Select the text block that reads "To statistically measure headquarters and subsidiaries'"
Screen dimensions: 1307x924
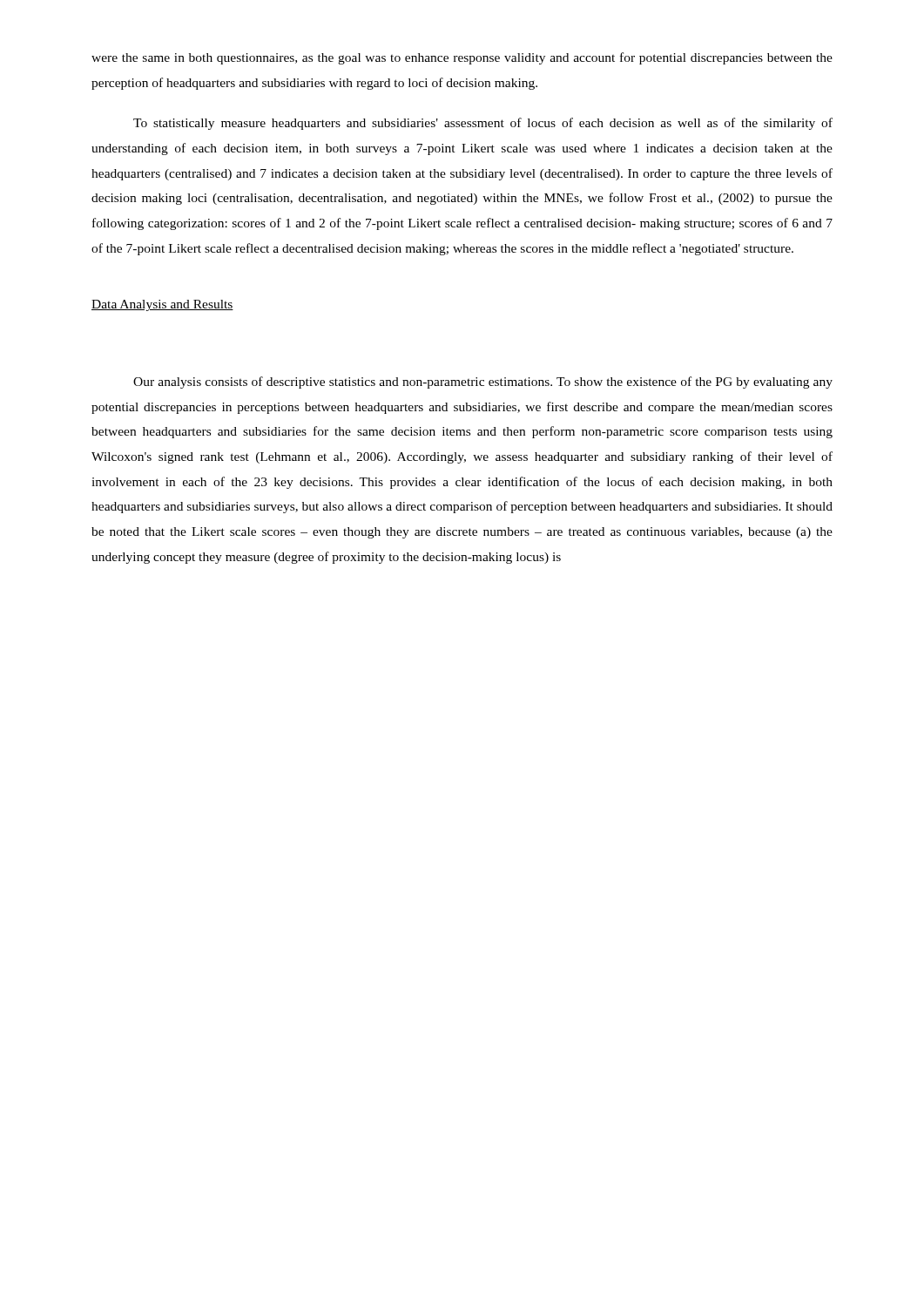[x=462, y=186]
